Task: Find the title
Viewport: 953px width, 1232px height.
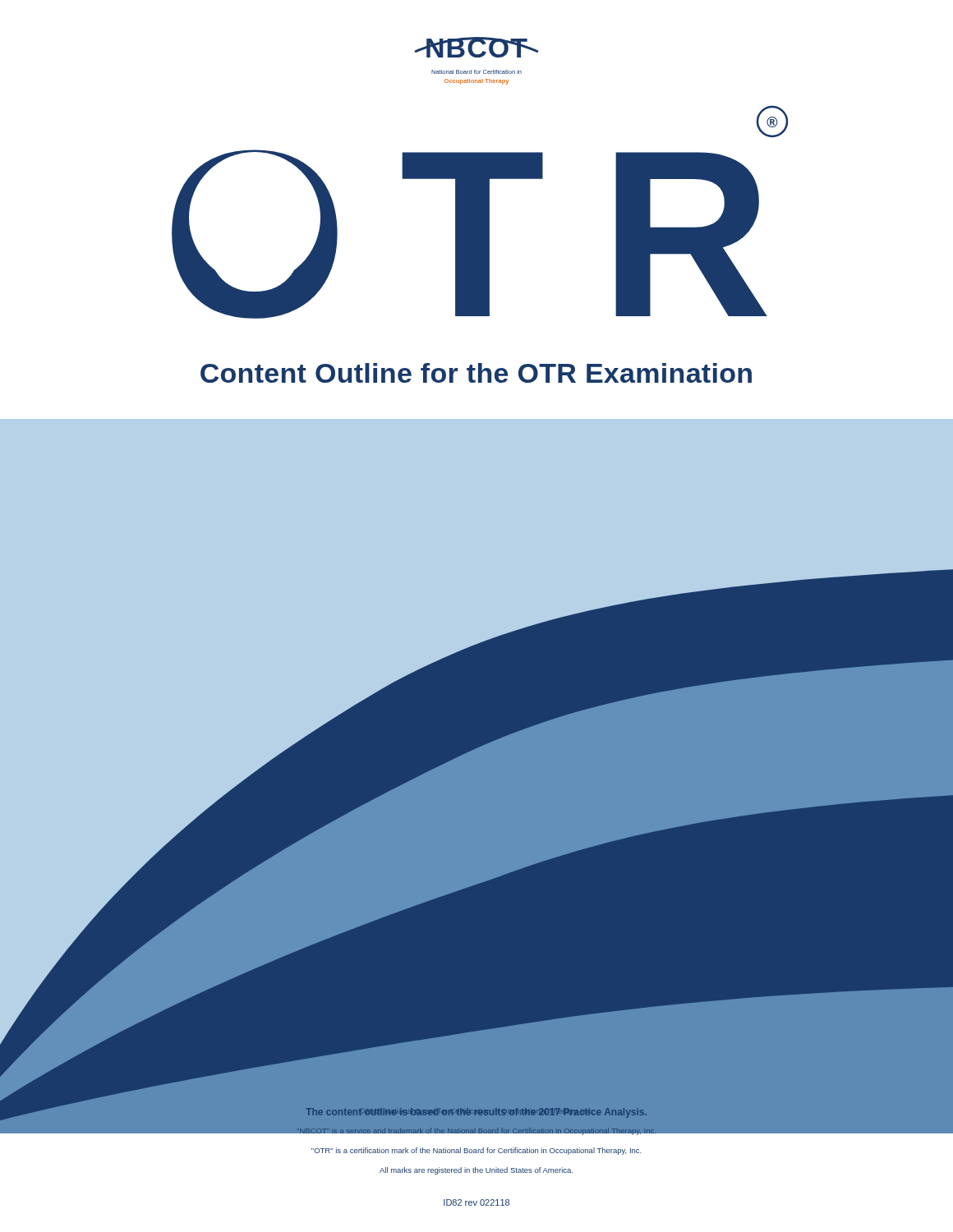Action: (x=476, y=373)
